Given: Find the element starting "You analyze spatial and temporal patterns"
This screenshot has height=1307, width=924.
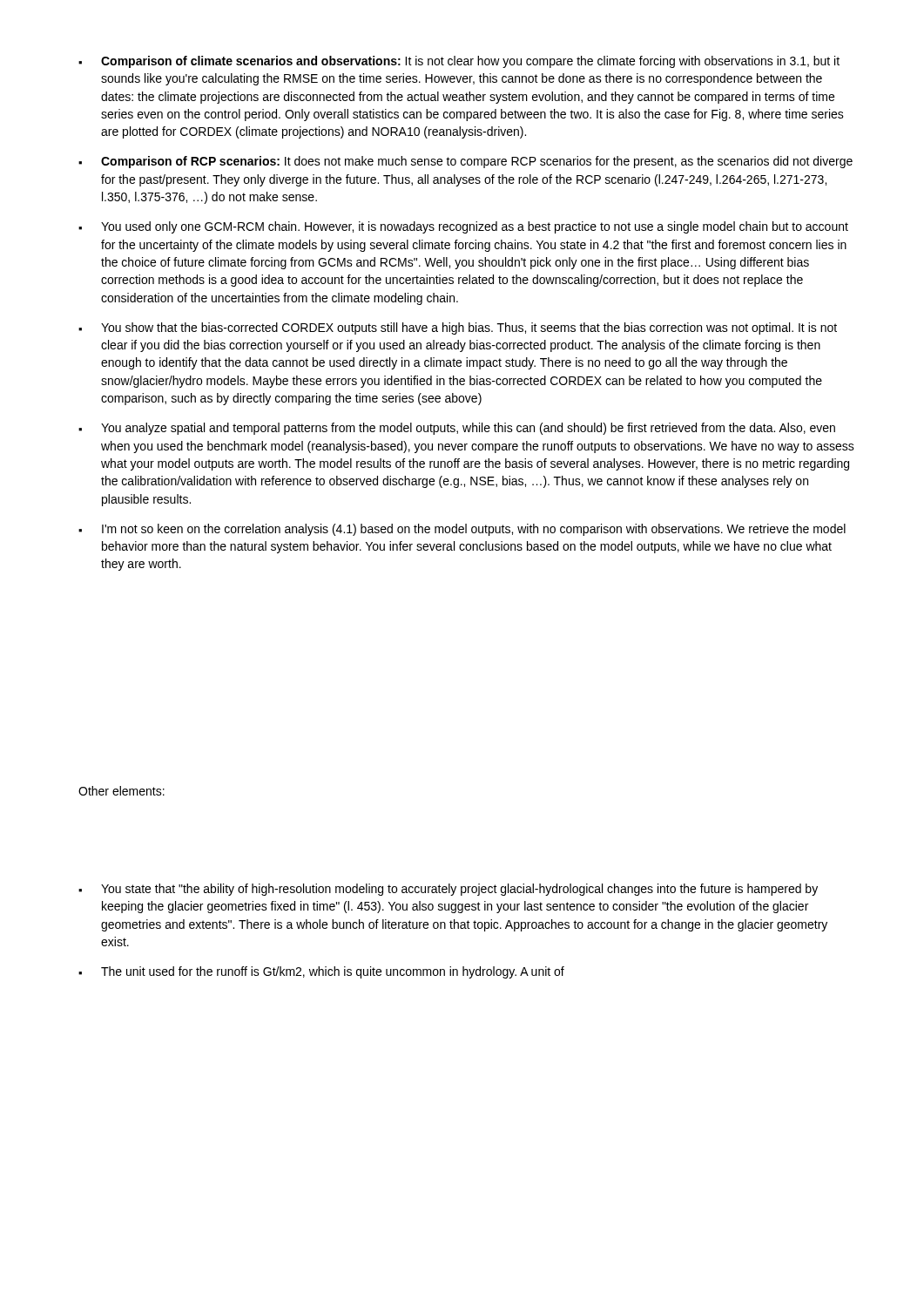Looking at the screenshot, I should coord(466,464).
